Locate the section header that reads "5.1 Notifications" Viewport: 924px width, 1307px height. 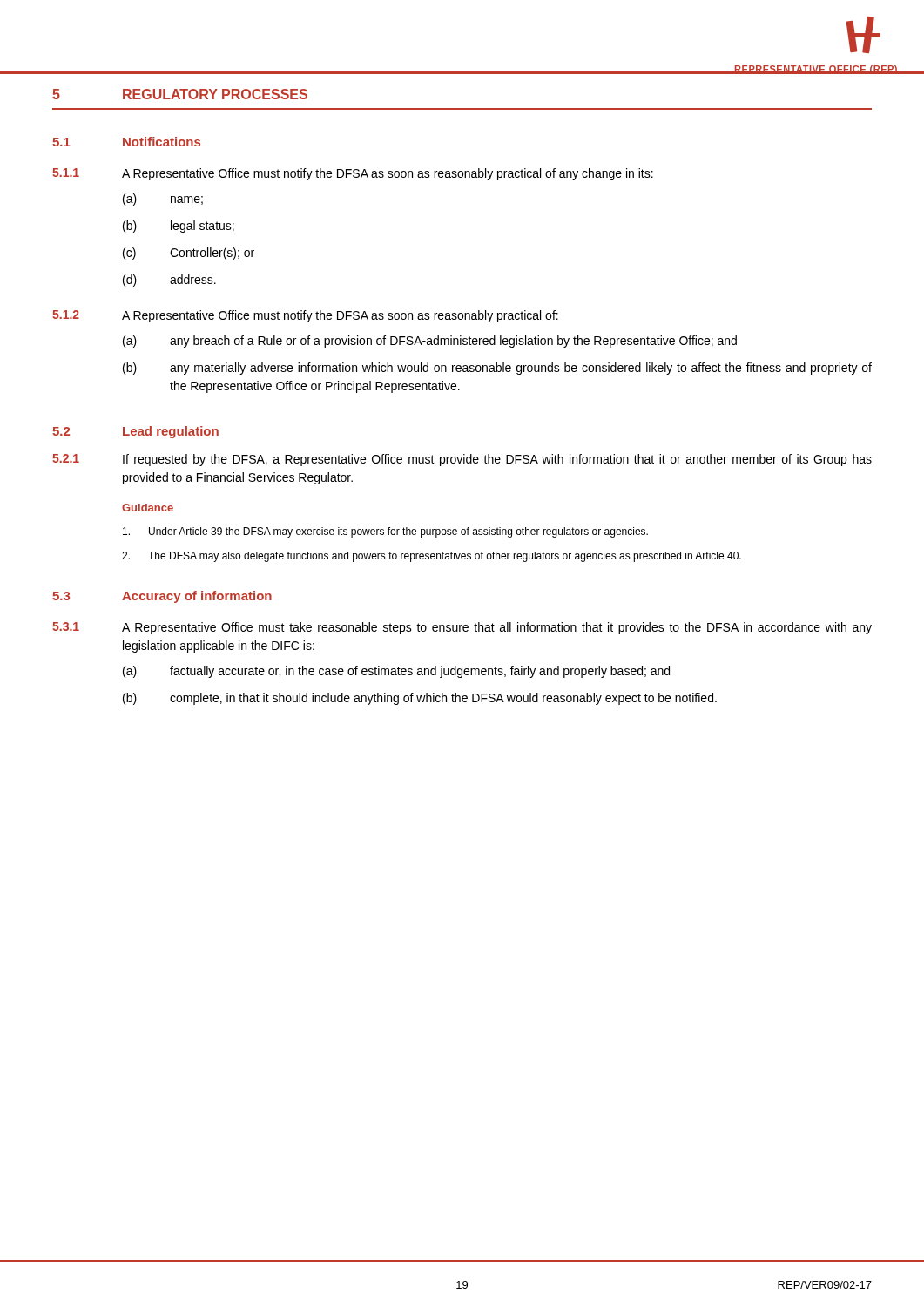tap(127, 142)
